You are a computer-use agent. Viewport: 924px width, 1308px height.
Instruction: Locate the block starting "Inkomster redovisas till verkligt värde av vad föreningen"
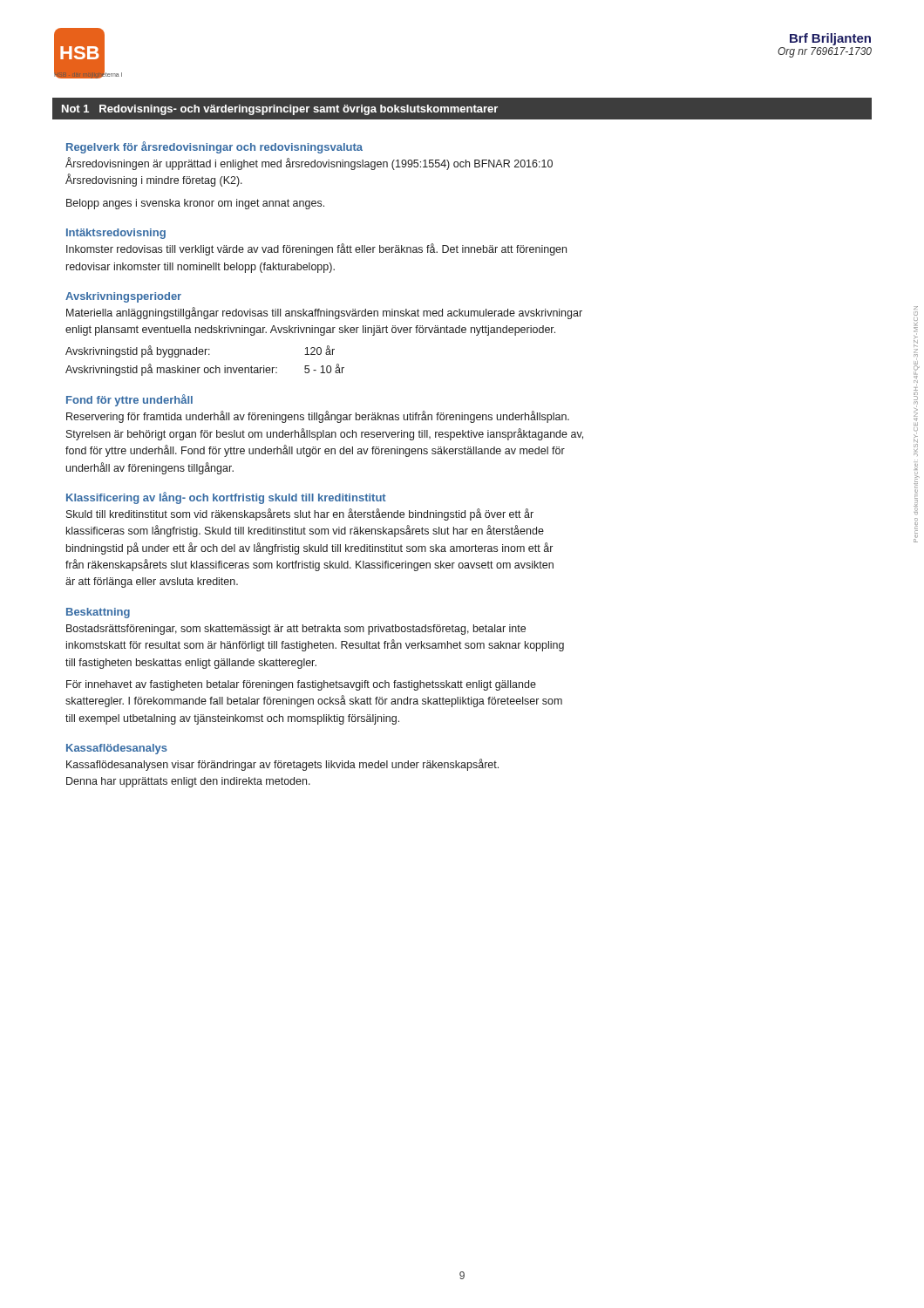[x=316, y=258]
